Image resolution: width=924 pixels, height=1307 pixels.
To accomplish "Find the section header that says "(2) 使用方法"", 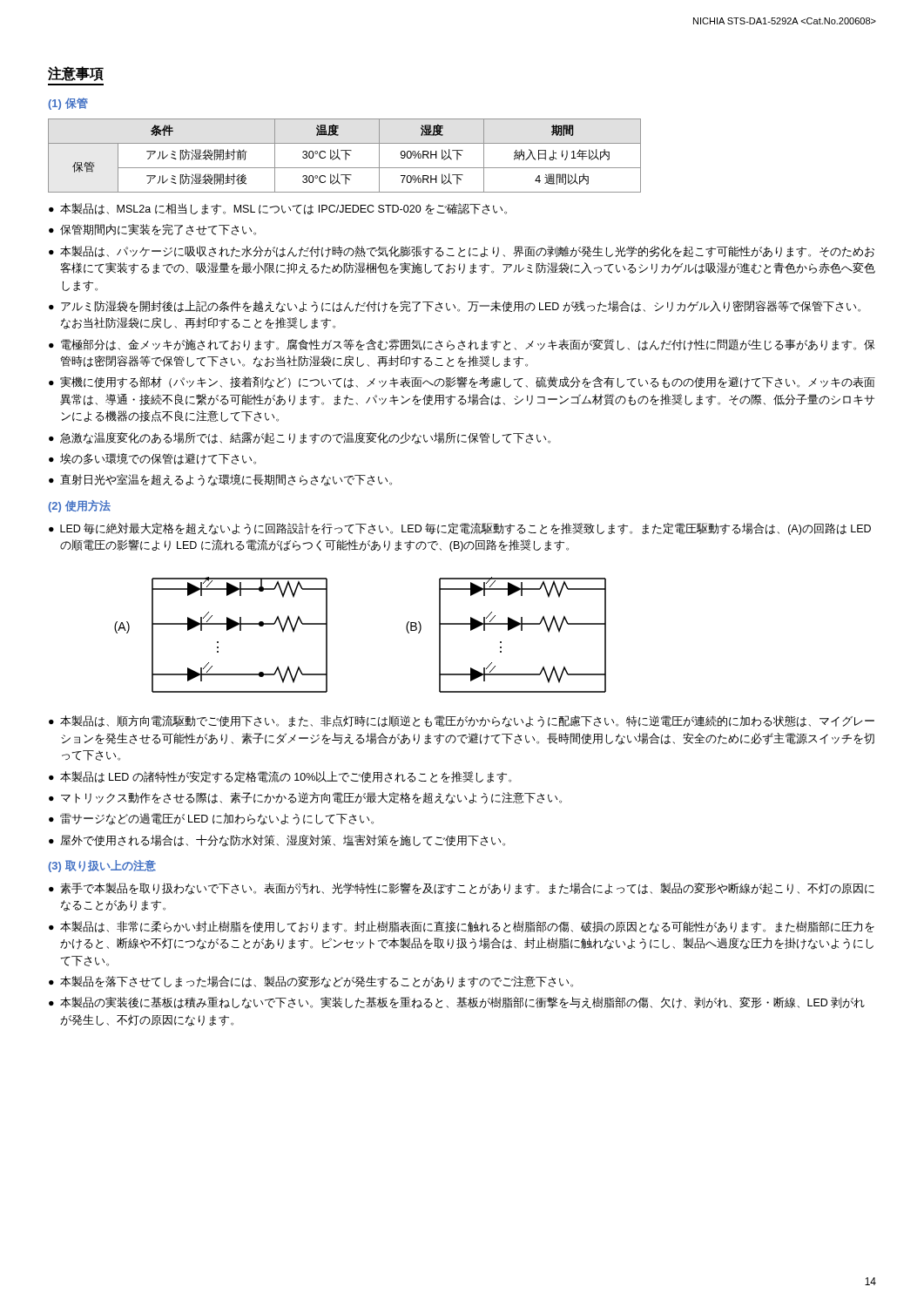I will click(x=79, y=506).
